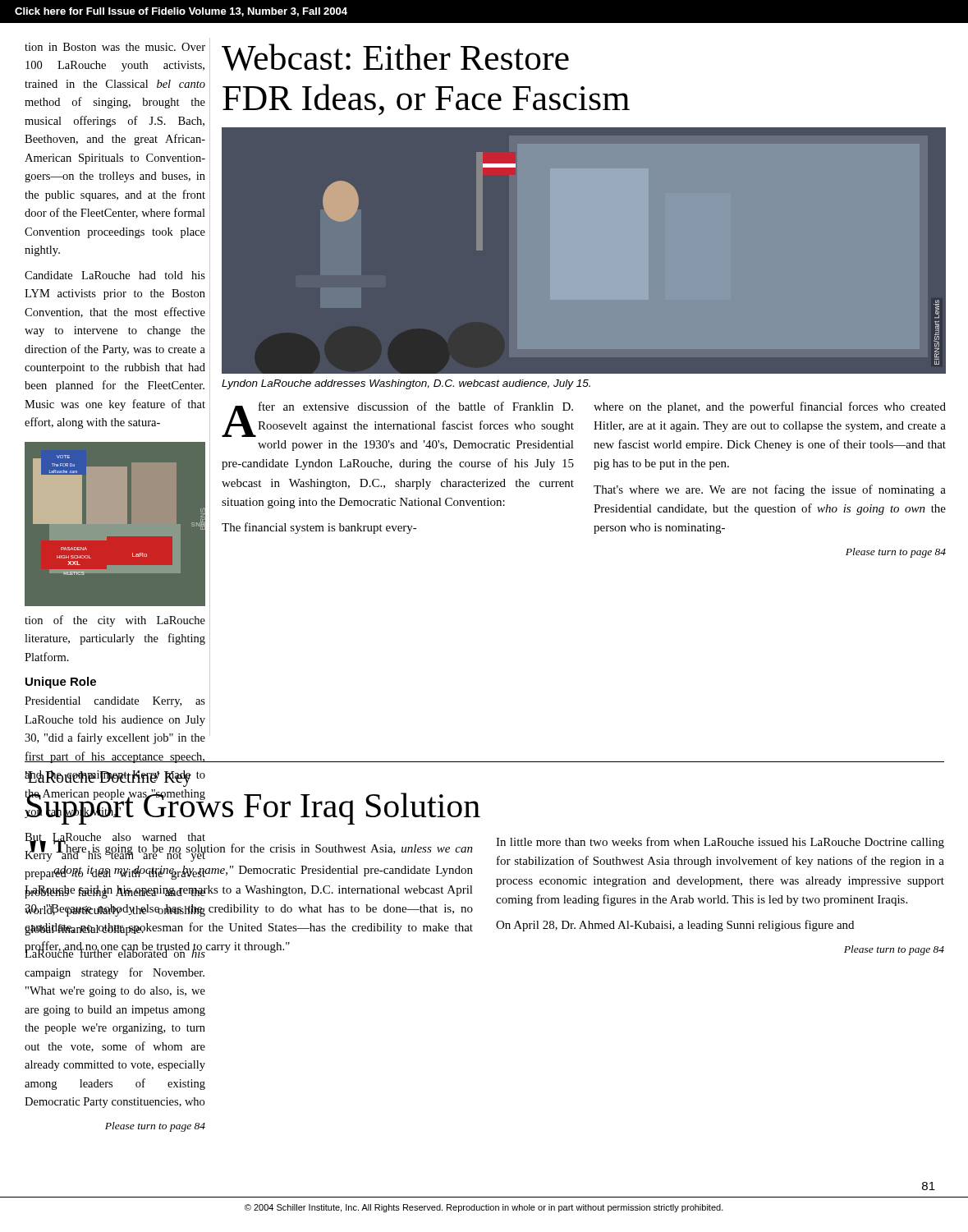Viewport: 968px width, 1232px height.
Task: Click the caption that begins "Lyndon LaRouche addresses Washington, D.C."
Action: (407, 383)
